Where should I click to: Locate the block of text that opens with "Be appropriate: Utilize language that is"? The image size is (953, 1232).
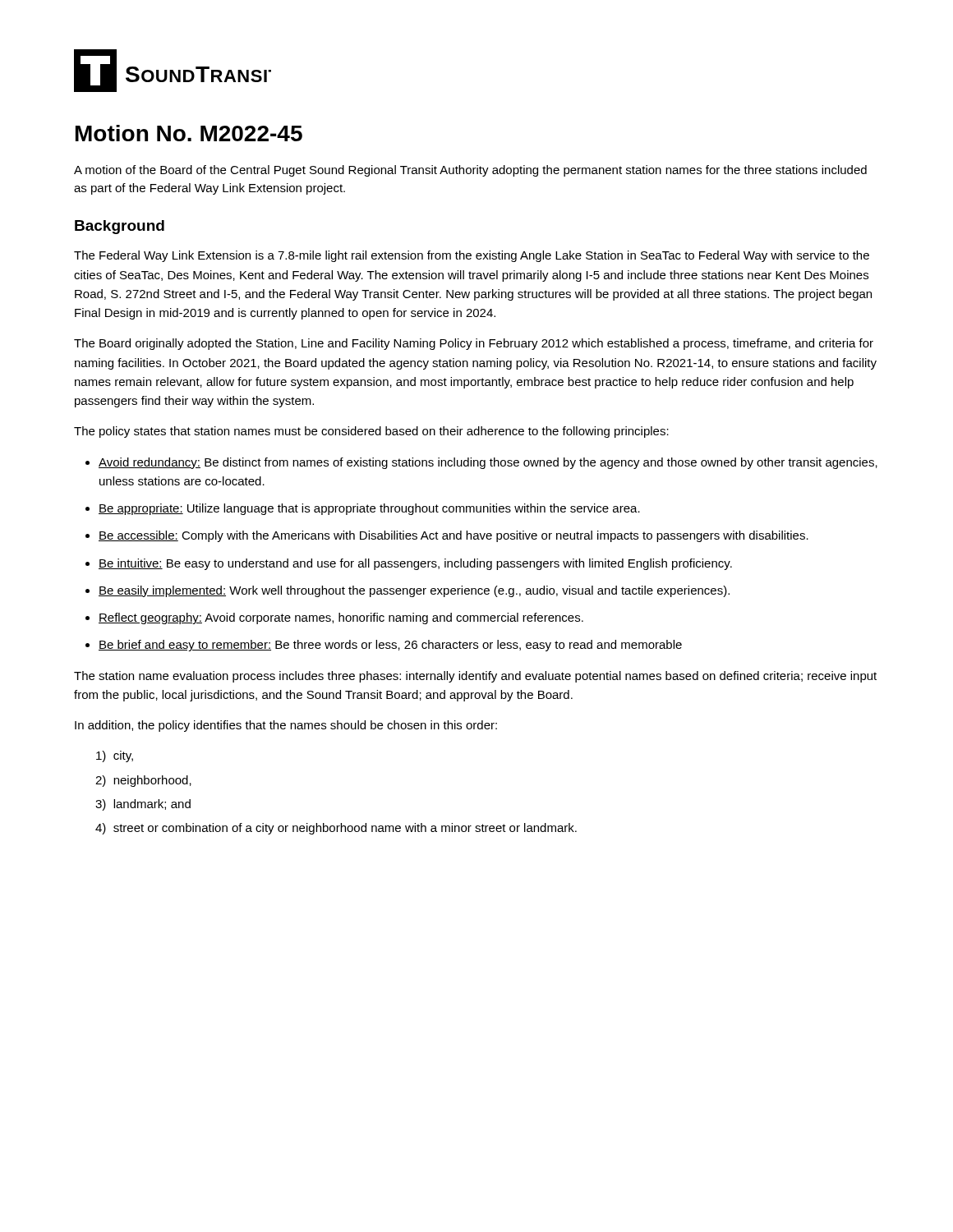[x=369, y=508]
